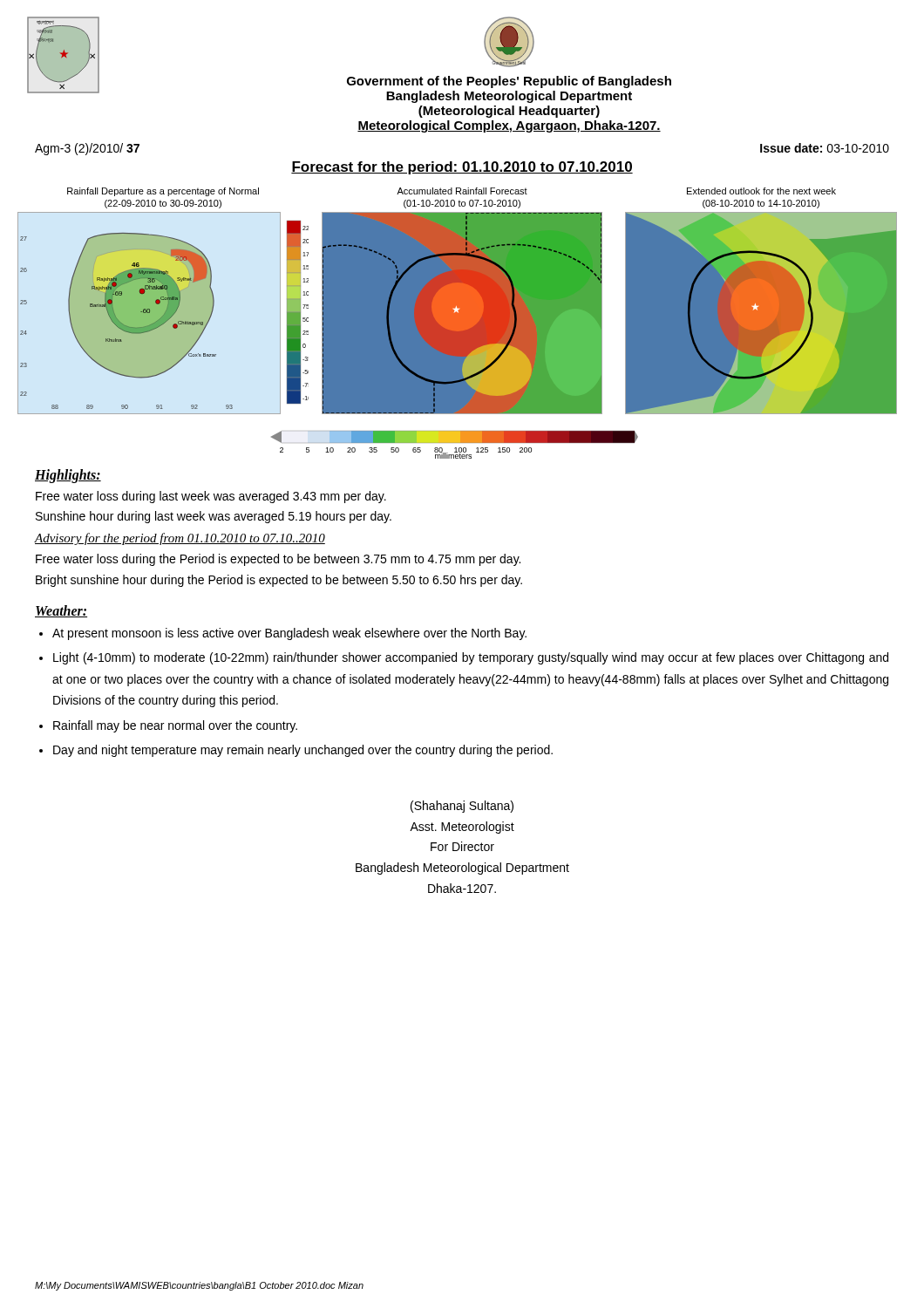Screen dimensions: 1308x924
Task: Click on the element starting "Free water loss during last"
Action: [213, 506]
